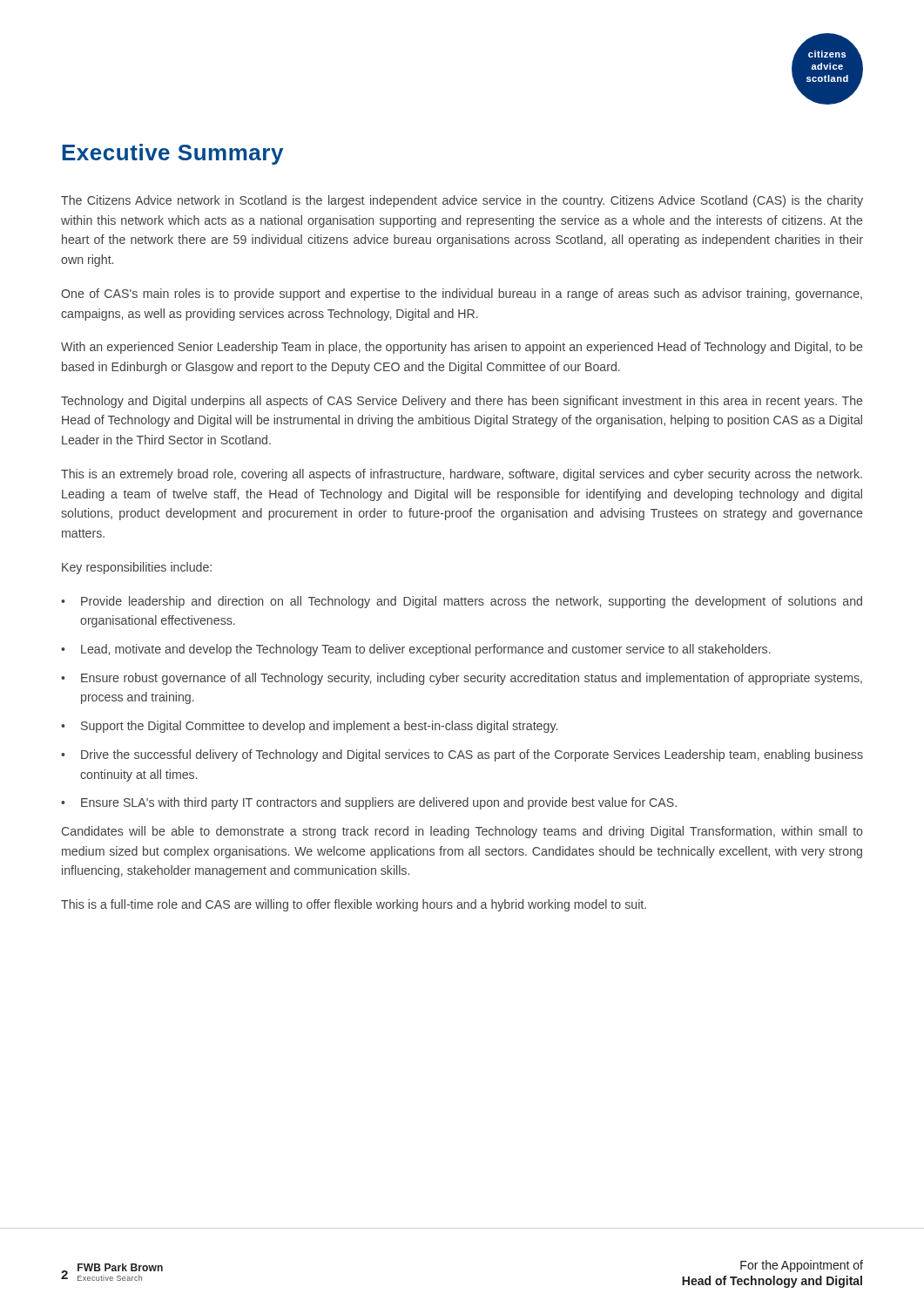Navigate to the passage starting "The Citizens Advice network in"
This screenshot has width=924, height=1307.
click(x=462, y=230)
